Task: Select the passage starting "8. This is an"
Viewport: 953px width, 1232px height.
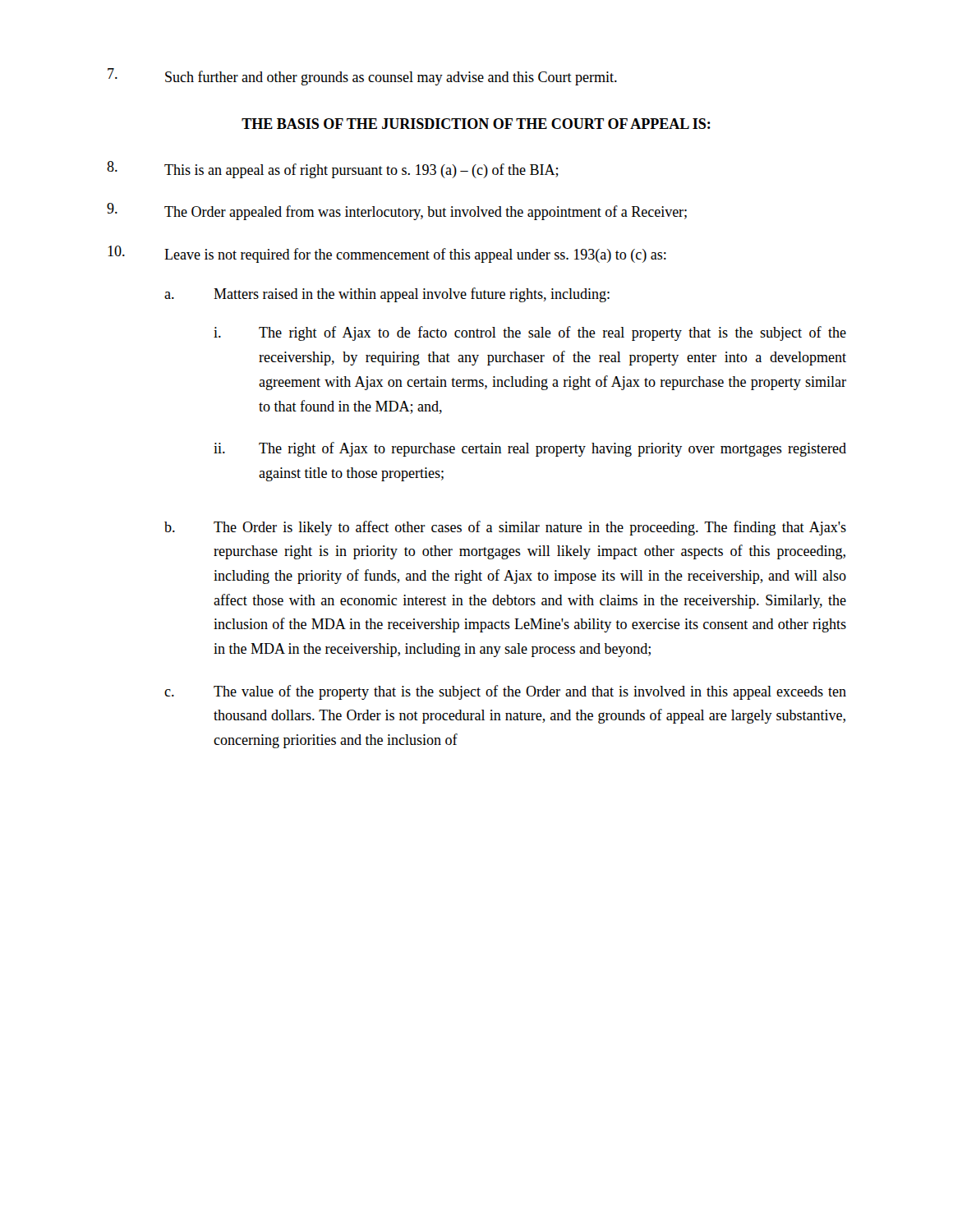Action: click(476, 170)
